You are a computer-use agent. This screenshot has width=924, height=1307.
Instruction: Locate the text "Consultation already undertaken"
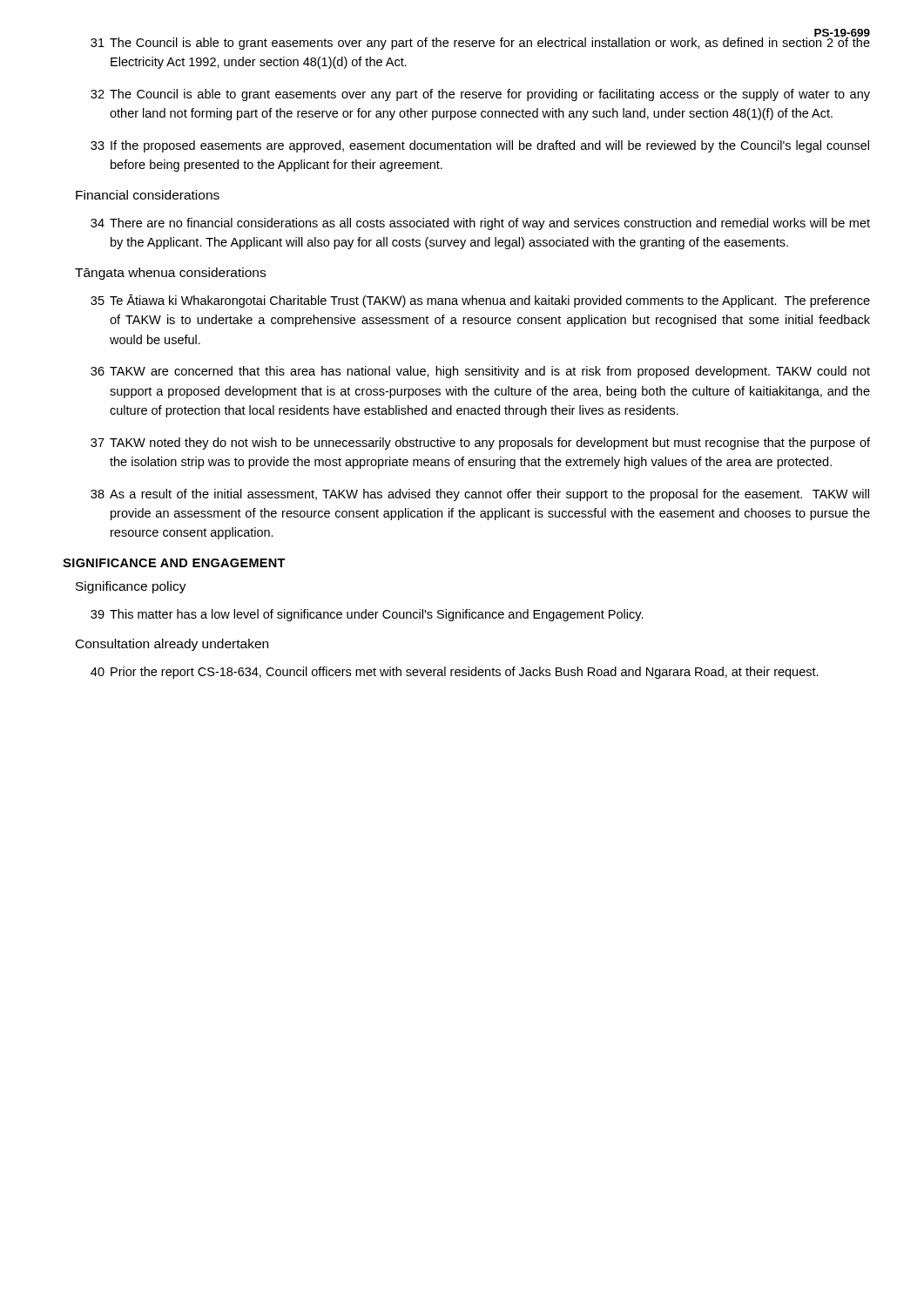[x=172, y=644]
